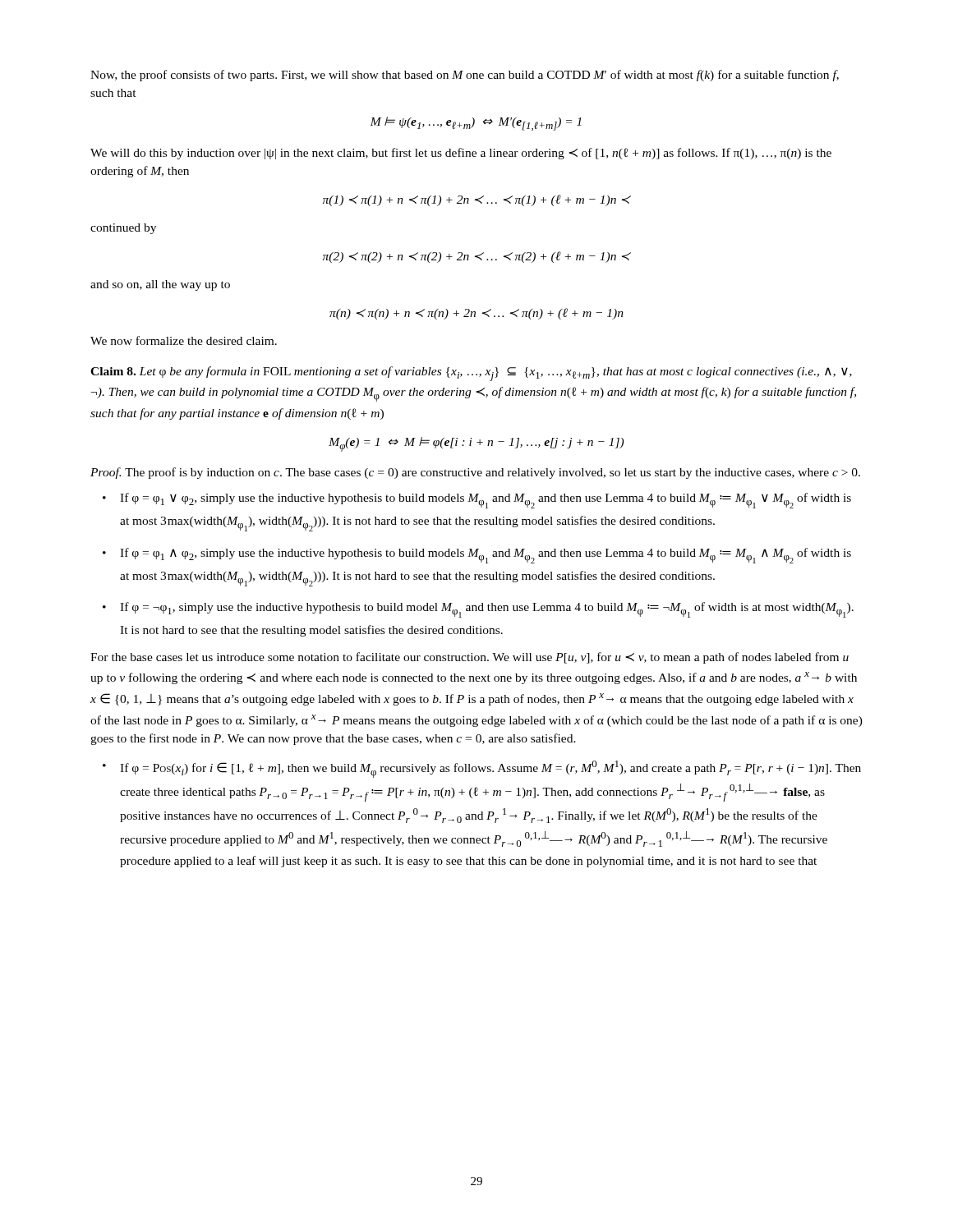
Task: Click on the list item with the text "If φ = ¬φ1, simply use the inductive"
Action: [x=487, y=618]
